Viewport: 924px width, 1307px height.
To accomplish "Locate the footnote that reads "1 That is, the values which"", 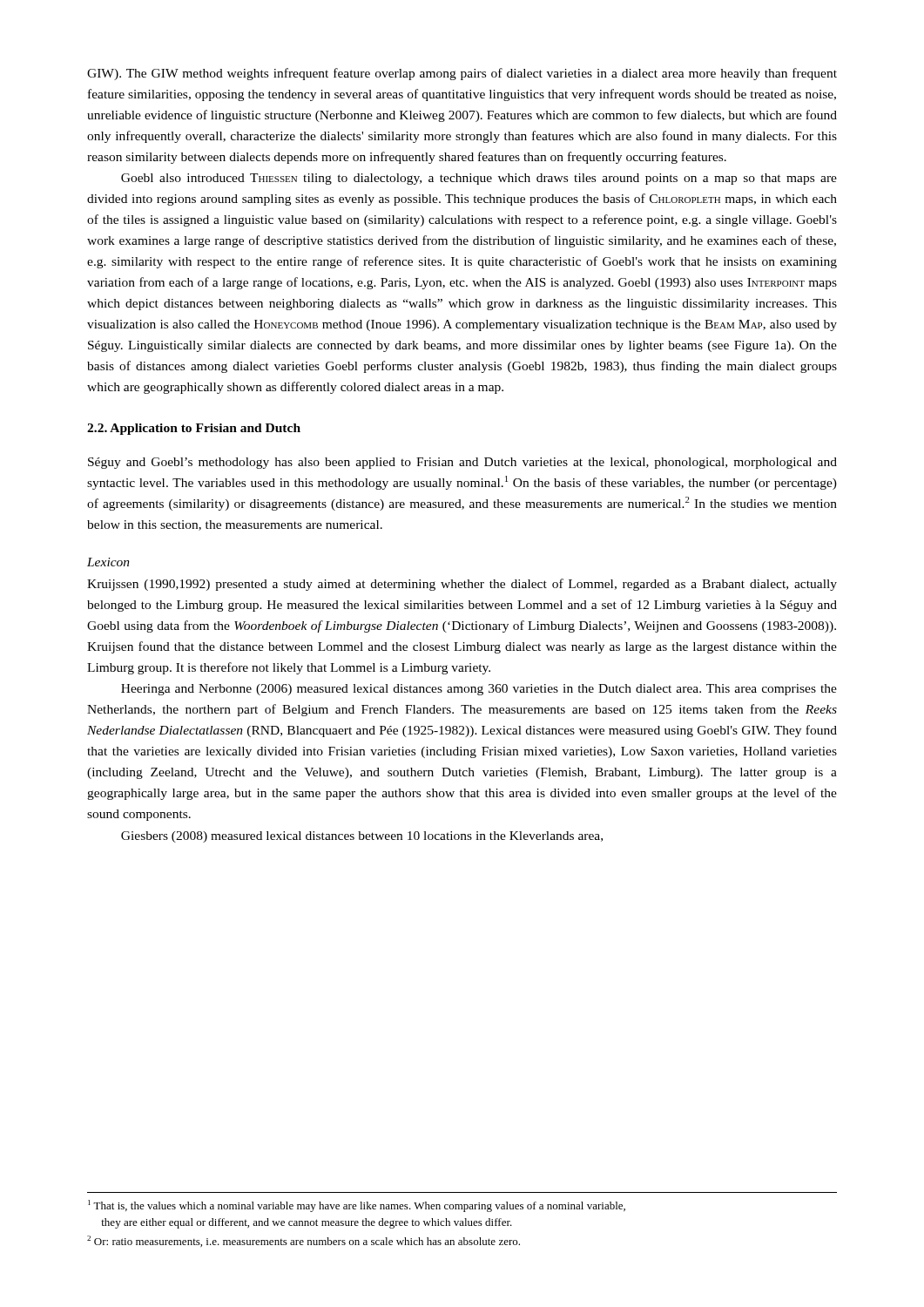I will pyautogui.click(x=462, y=1224).
